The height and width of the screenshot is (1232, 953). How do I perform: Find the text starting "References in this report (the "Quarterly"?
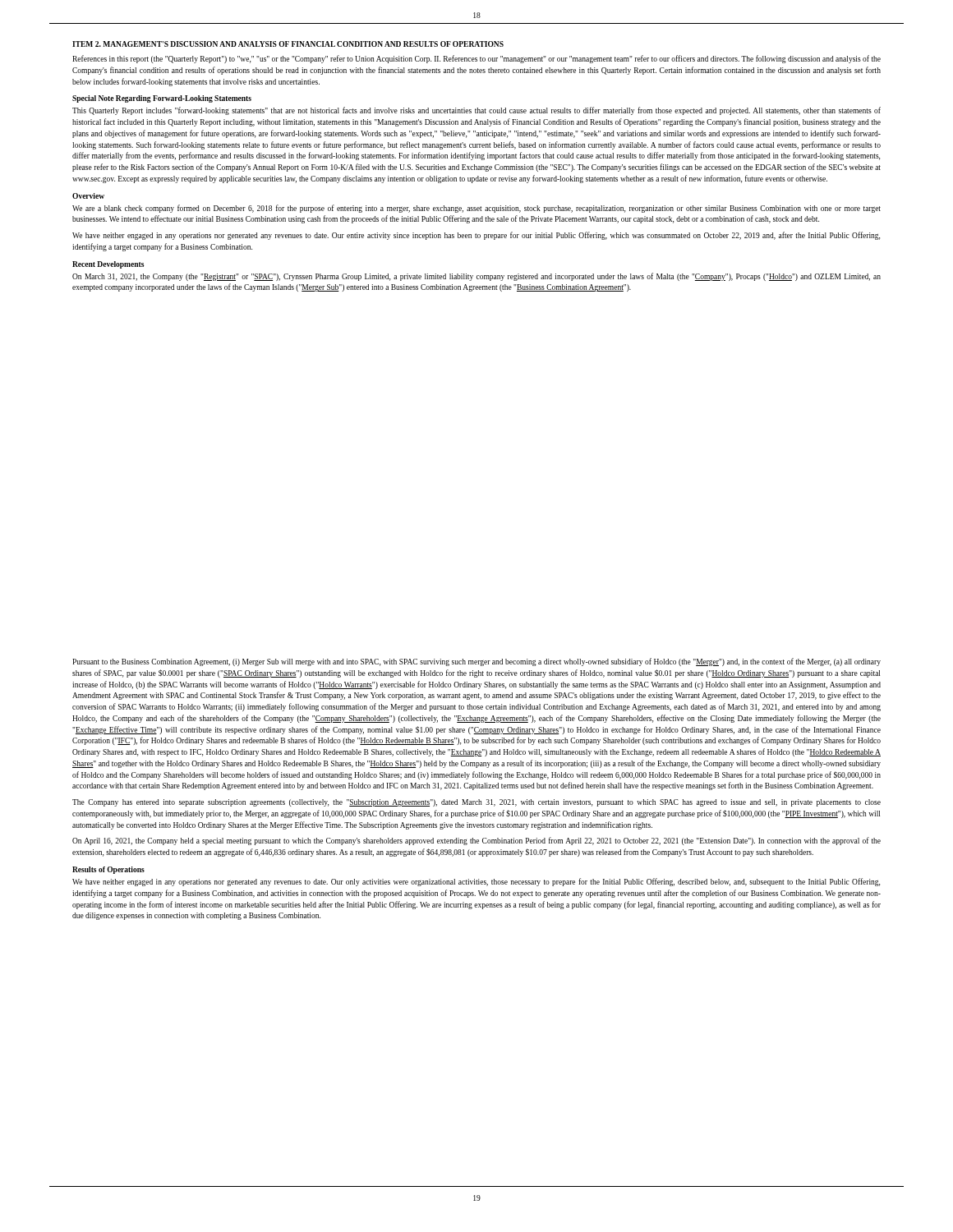pyautogui.click(x=476, y=71)
